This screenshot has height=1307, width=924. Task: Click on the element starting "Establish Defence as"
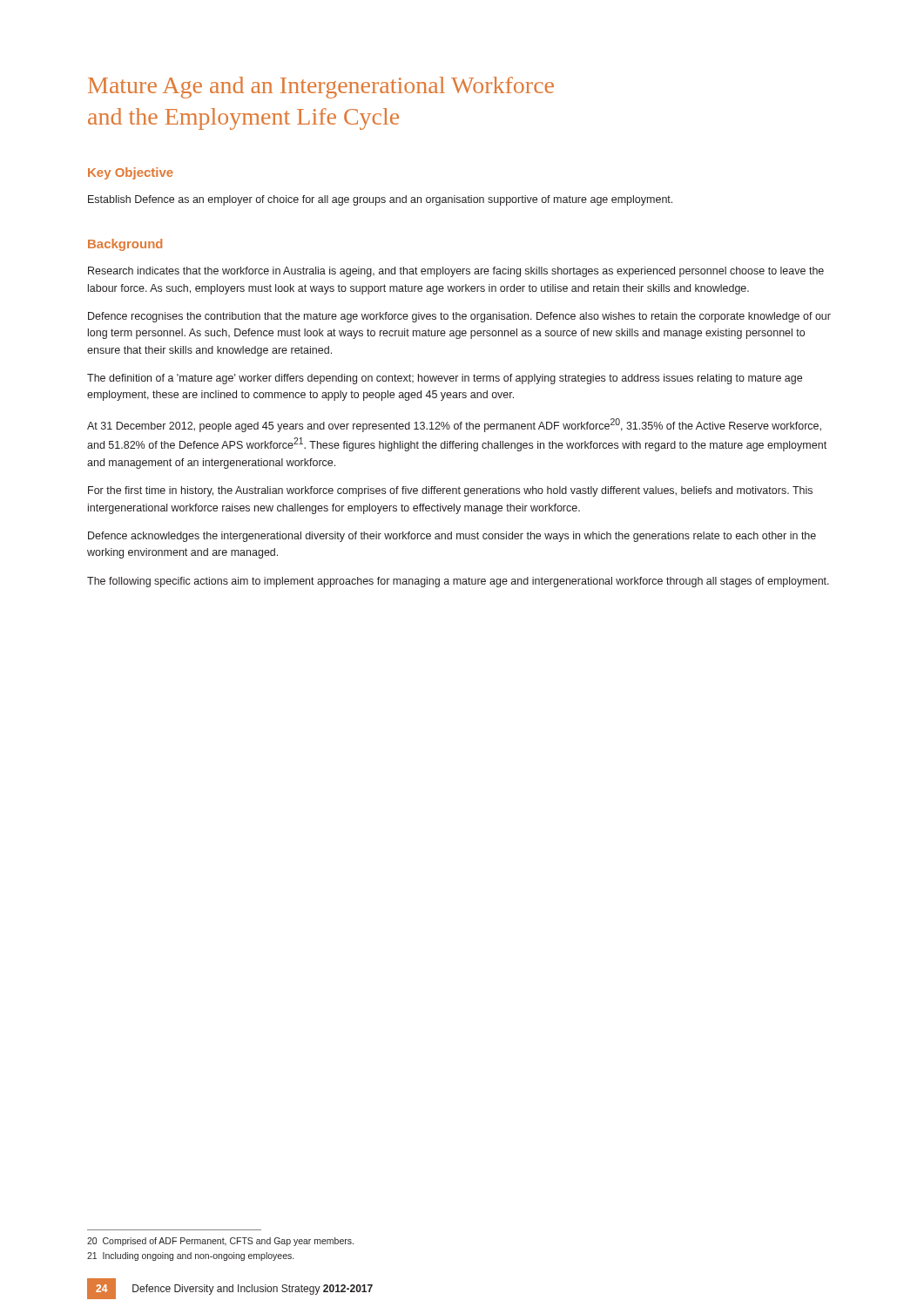[x=462, y=200]
